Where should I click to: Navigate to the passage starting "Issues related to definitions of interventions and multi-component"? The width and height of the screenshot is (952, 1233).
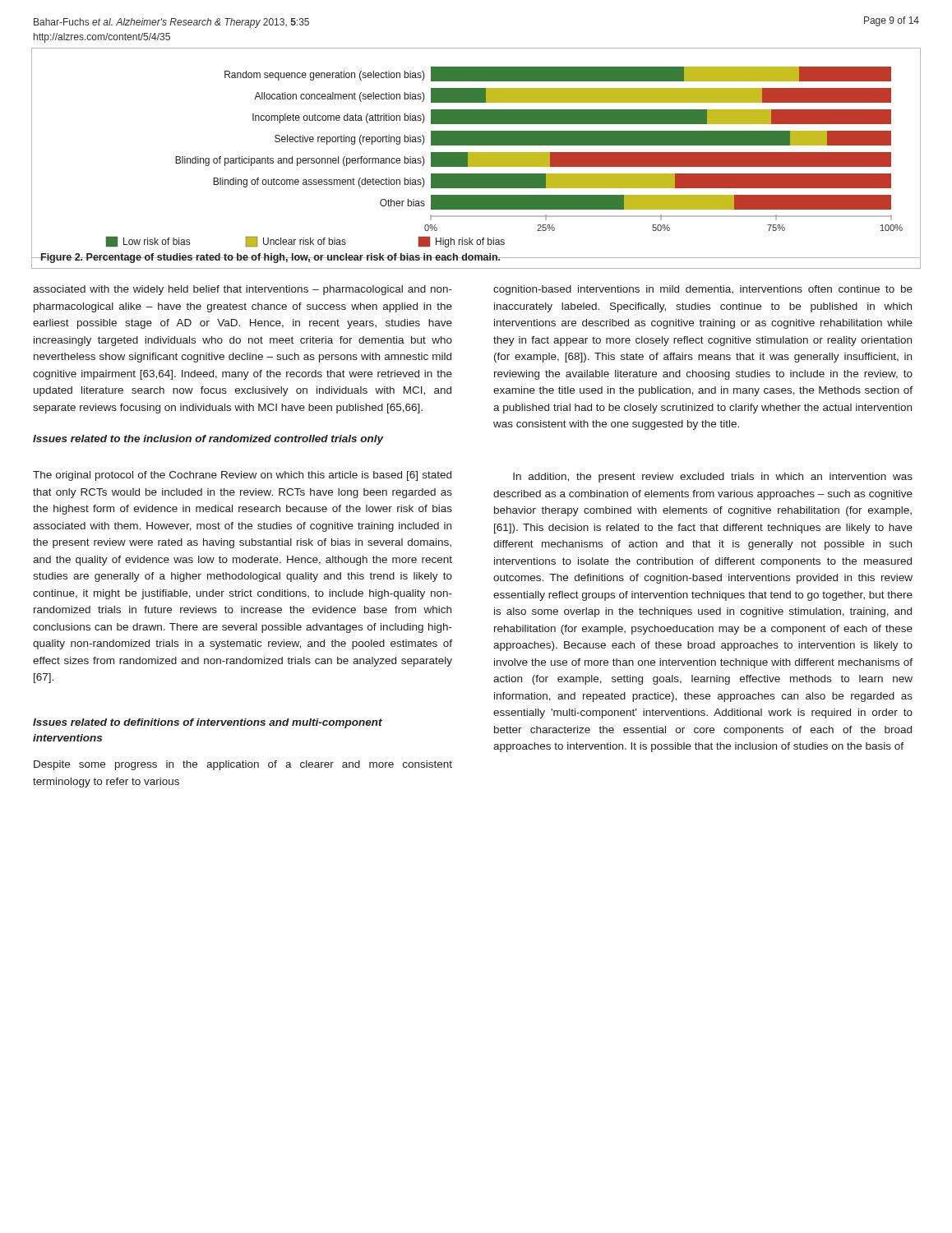[207, 730]
